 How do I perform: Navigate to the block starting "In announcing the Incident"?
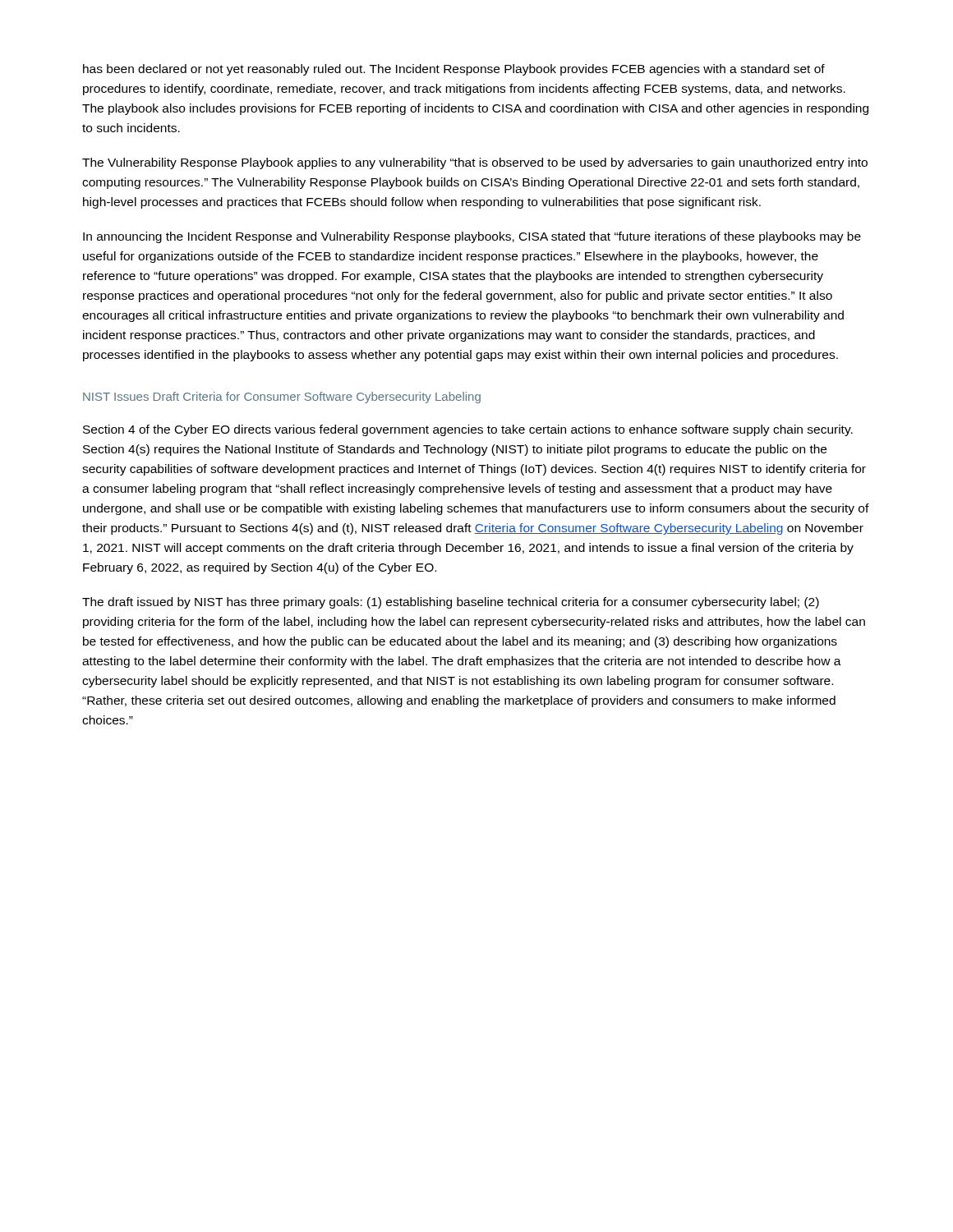tap(472, 295)
